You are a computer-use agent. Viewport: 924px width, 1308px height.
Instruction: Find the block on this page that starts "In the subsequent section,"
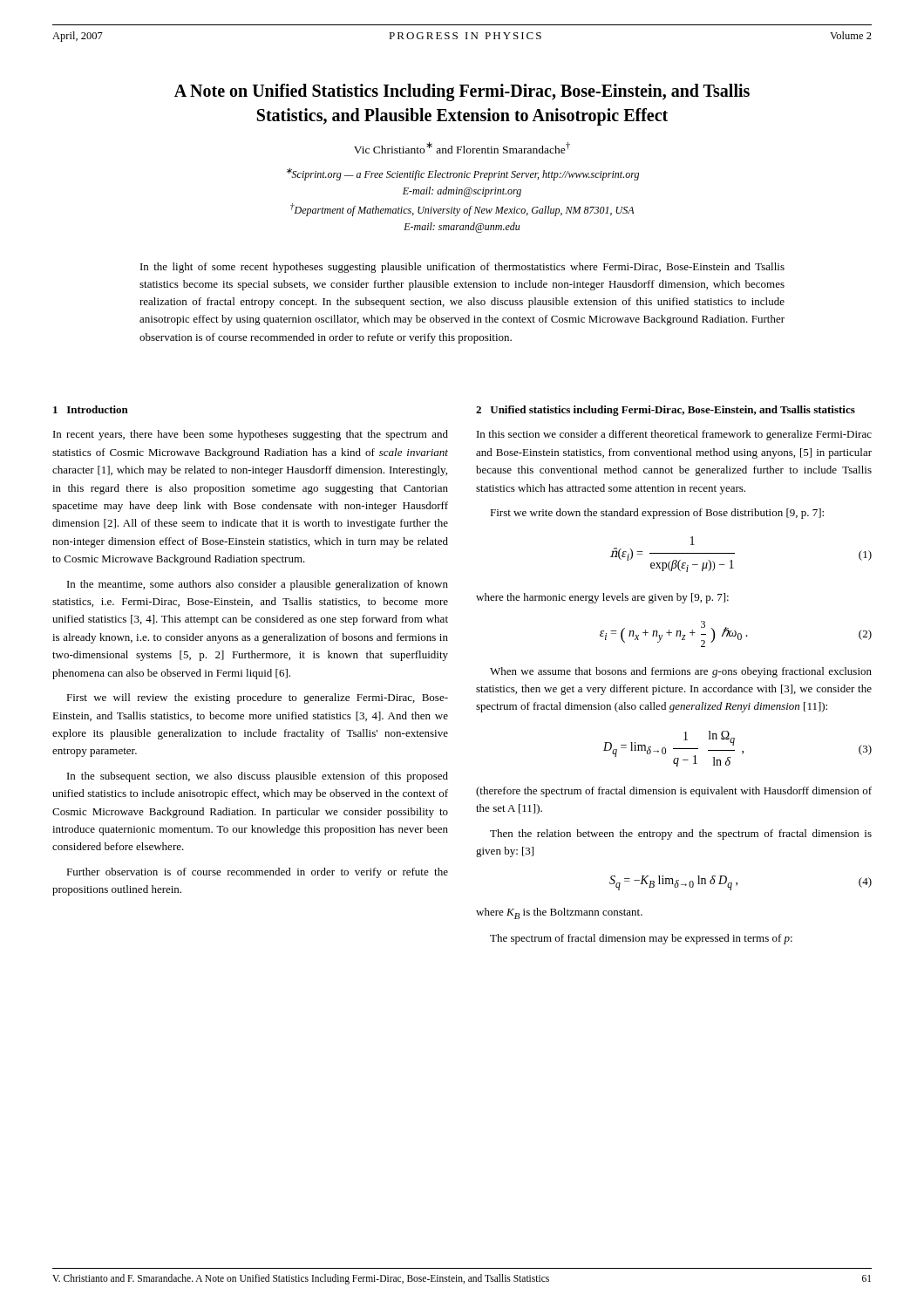point(250,812)
